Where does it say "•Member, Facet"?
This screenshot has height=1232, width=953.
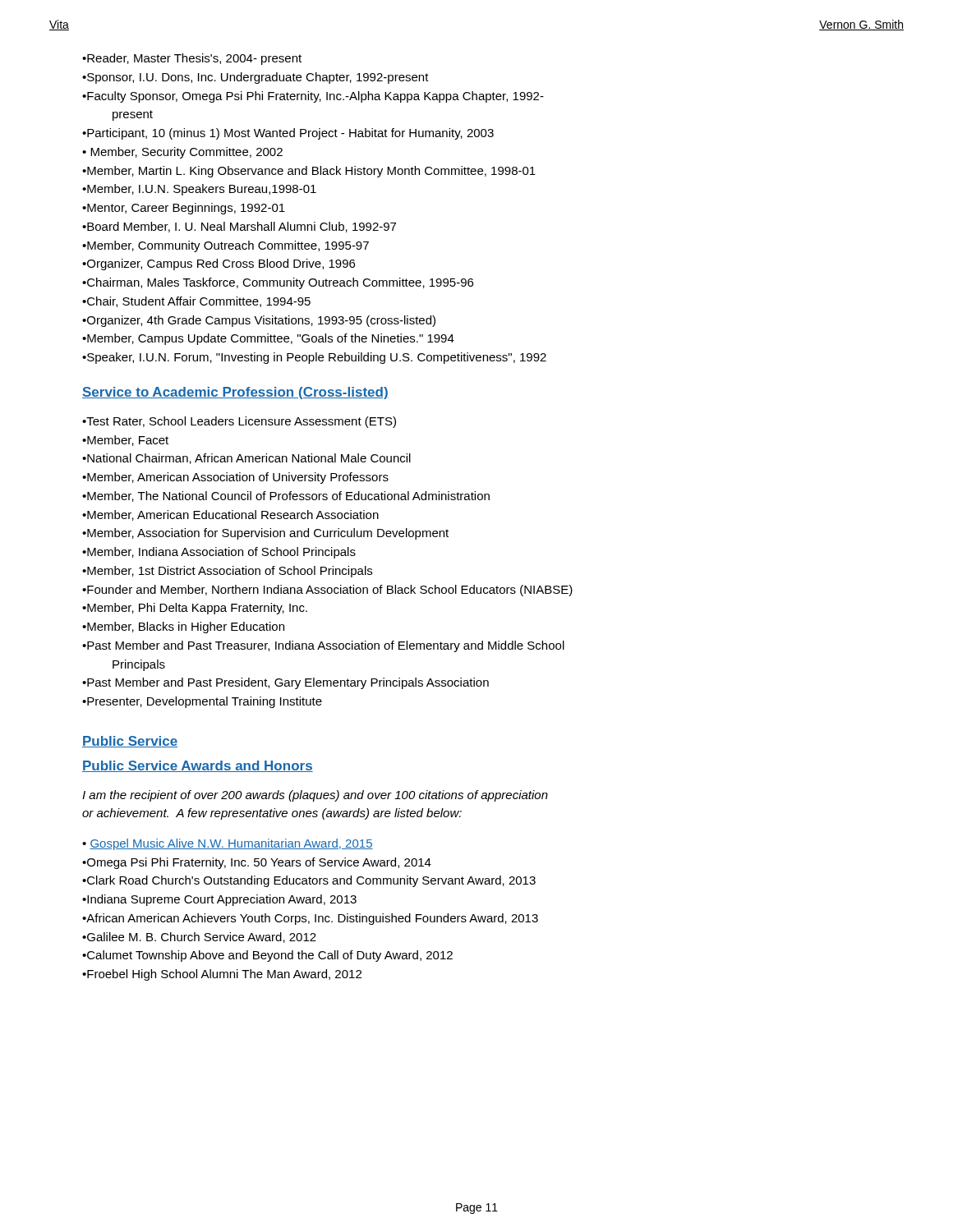[125, 439]
